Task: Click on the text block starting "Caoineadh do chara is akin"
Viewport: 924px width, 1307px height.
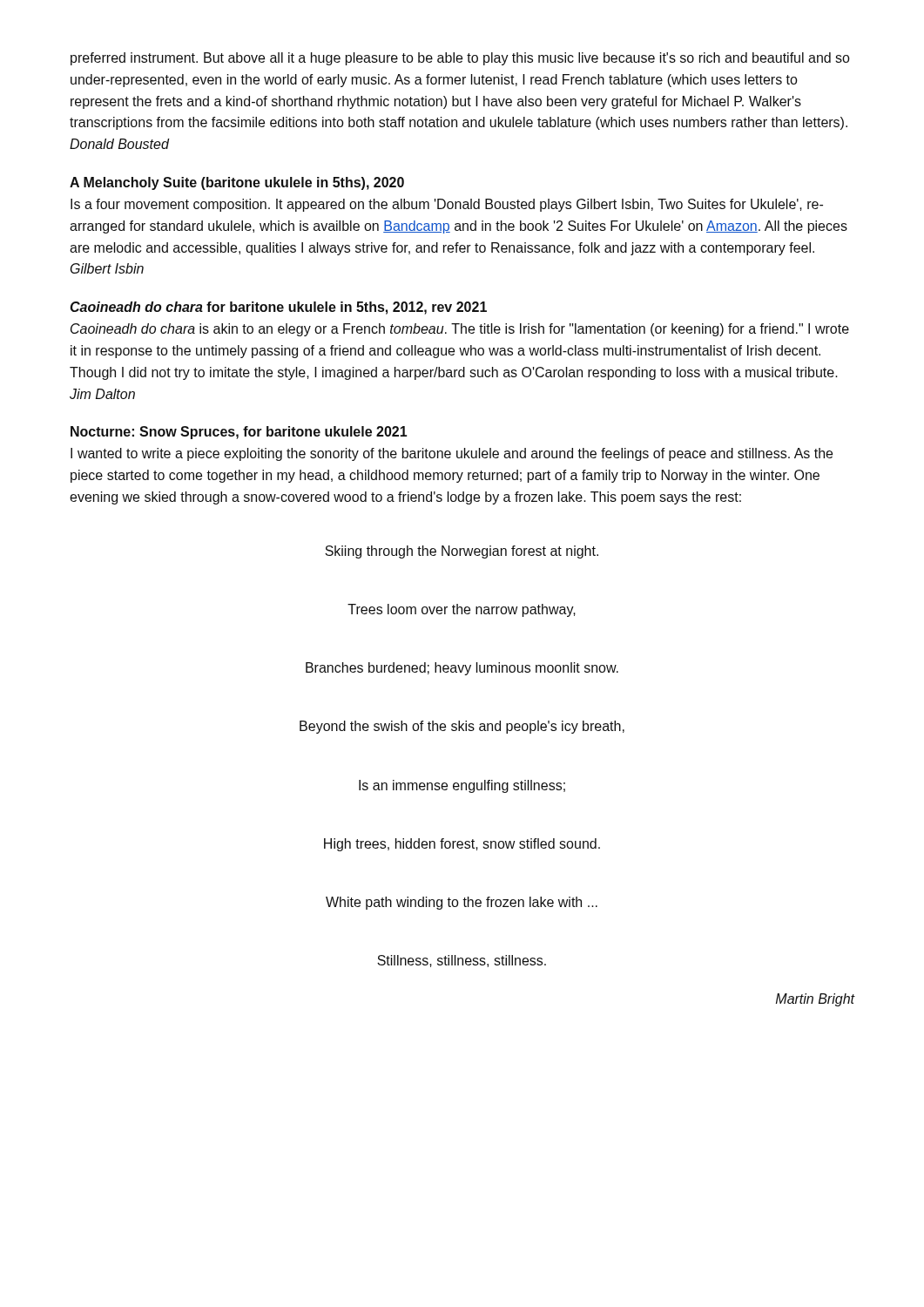Action: click(x=459, y=361)
